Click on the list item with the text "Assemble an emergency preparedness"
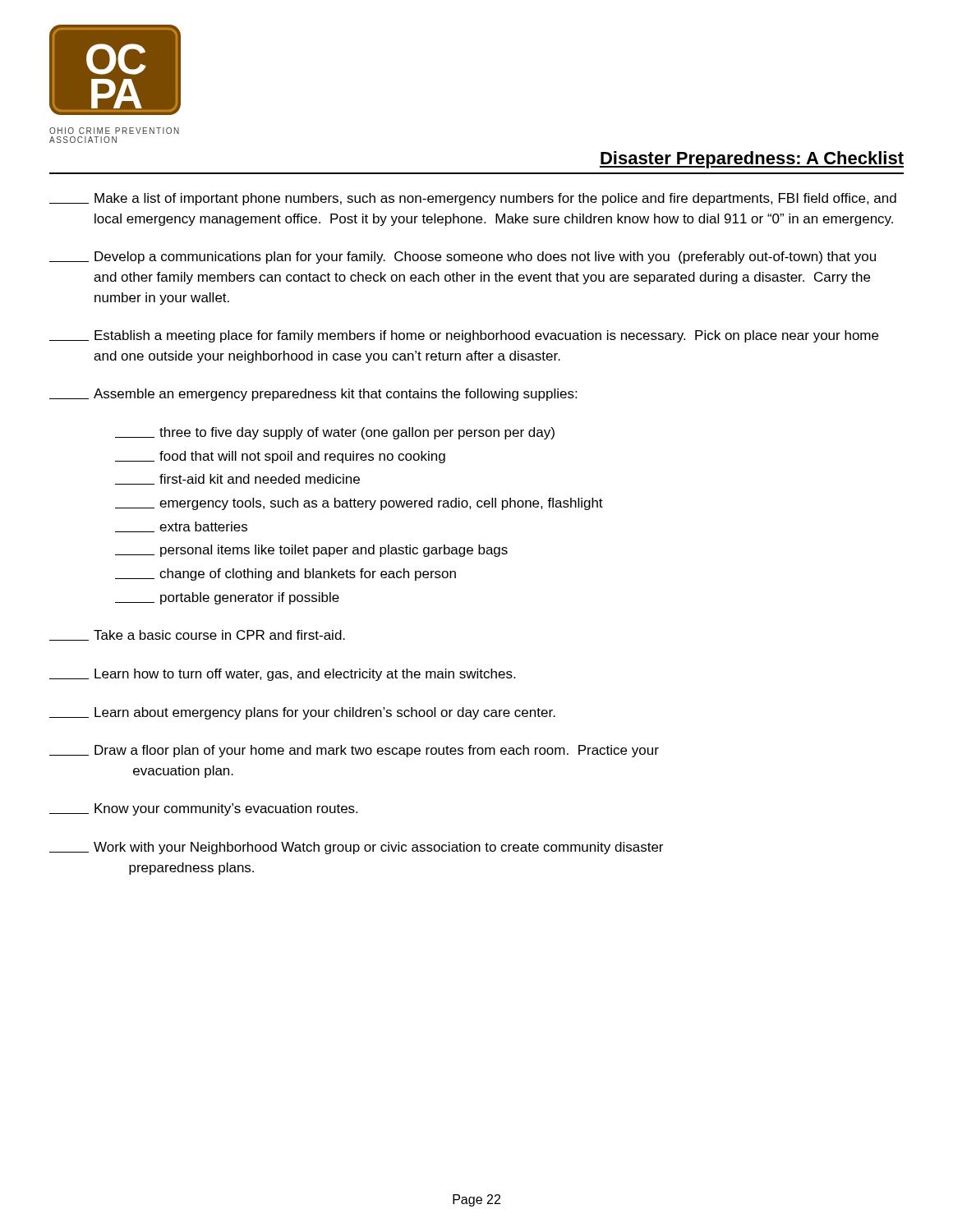This screenshot has height=1232, width=953. pos(314,395)
